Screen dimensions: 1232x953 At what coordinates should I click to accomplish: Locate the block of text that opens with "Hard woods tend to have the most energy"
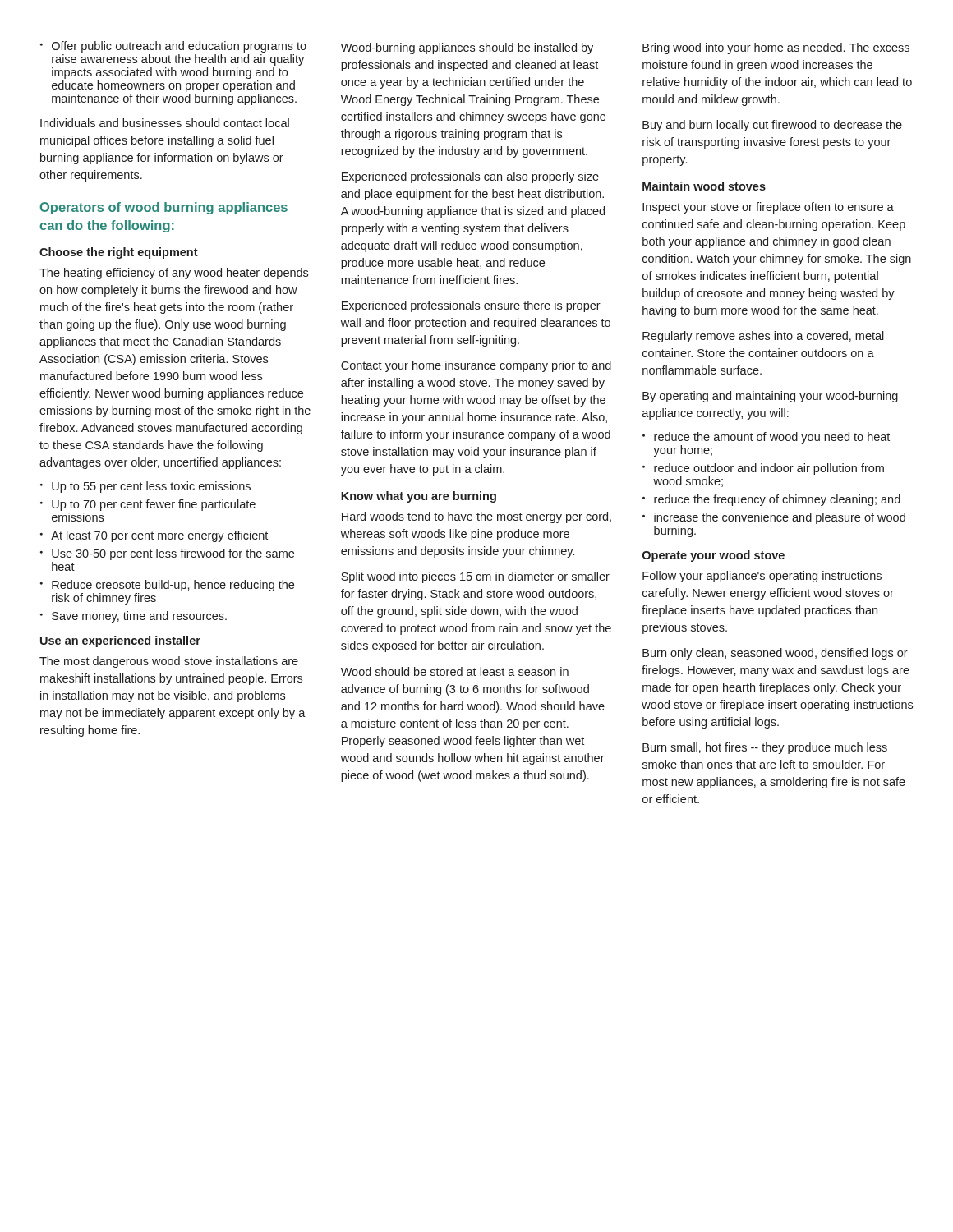tap(476, 535)
